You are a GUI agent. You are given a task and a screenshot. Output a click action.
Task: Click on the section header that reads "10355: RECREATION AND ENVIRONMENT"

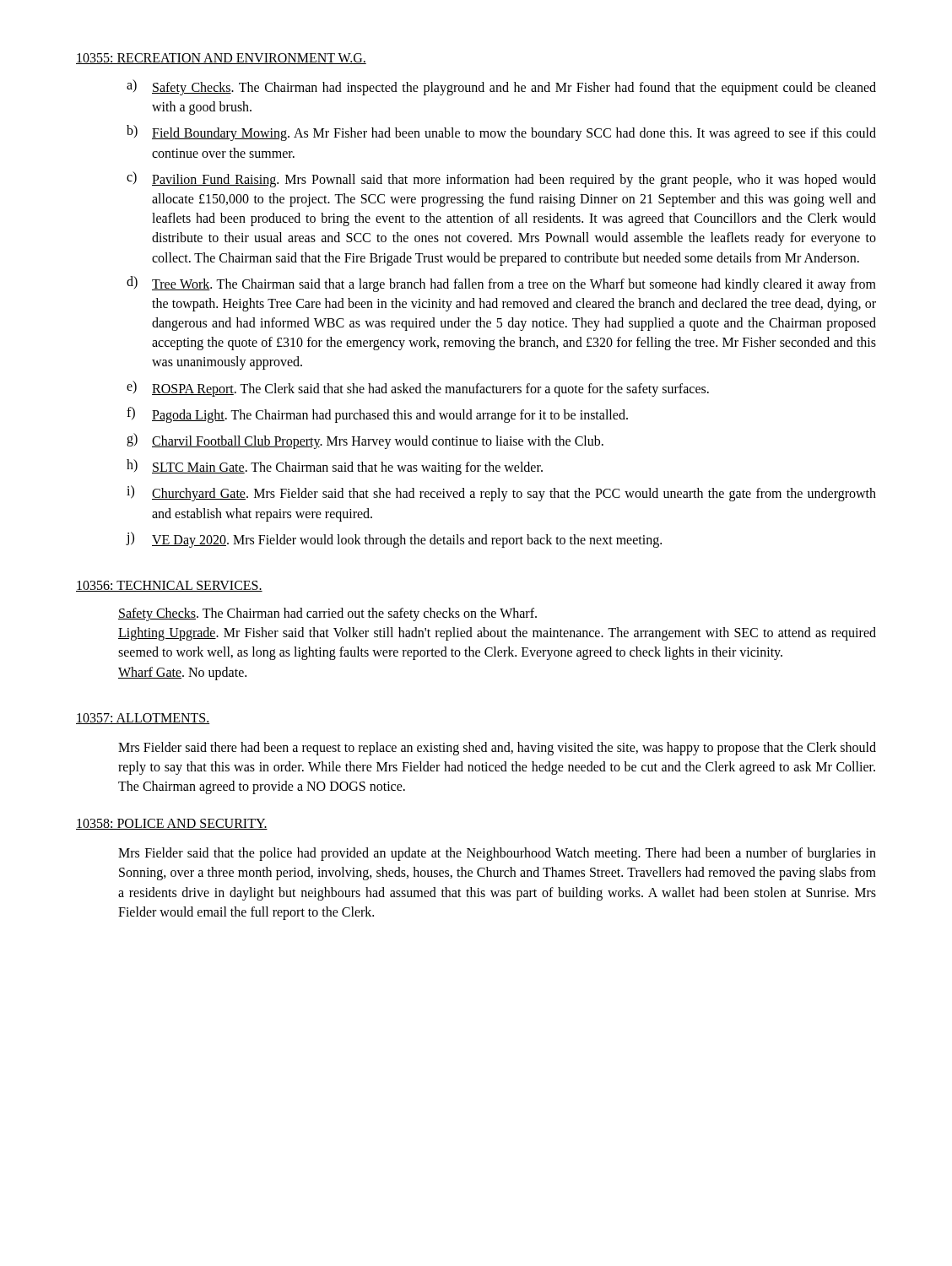click(221, 58)
